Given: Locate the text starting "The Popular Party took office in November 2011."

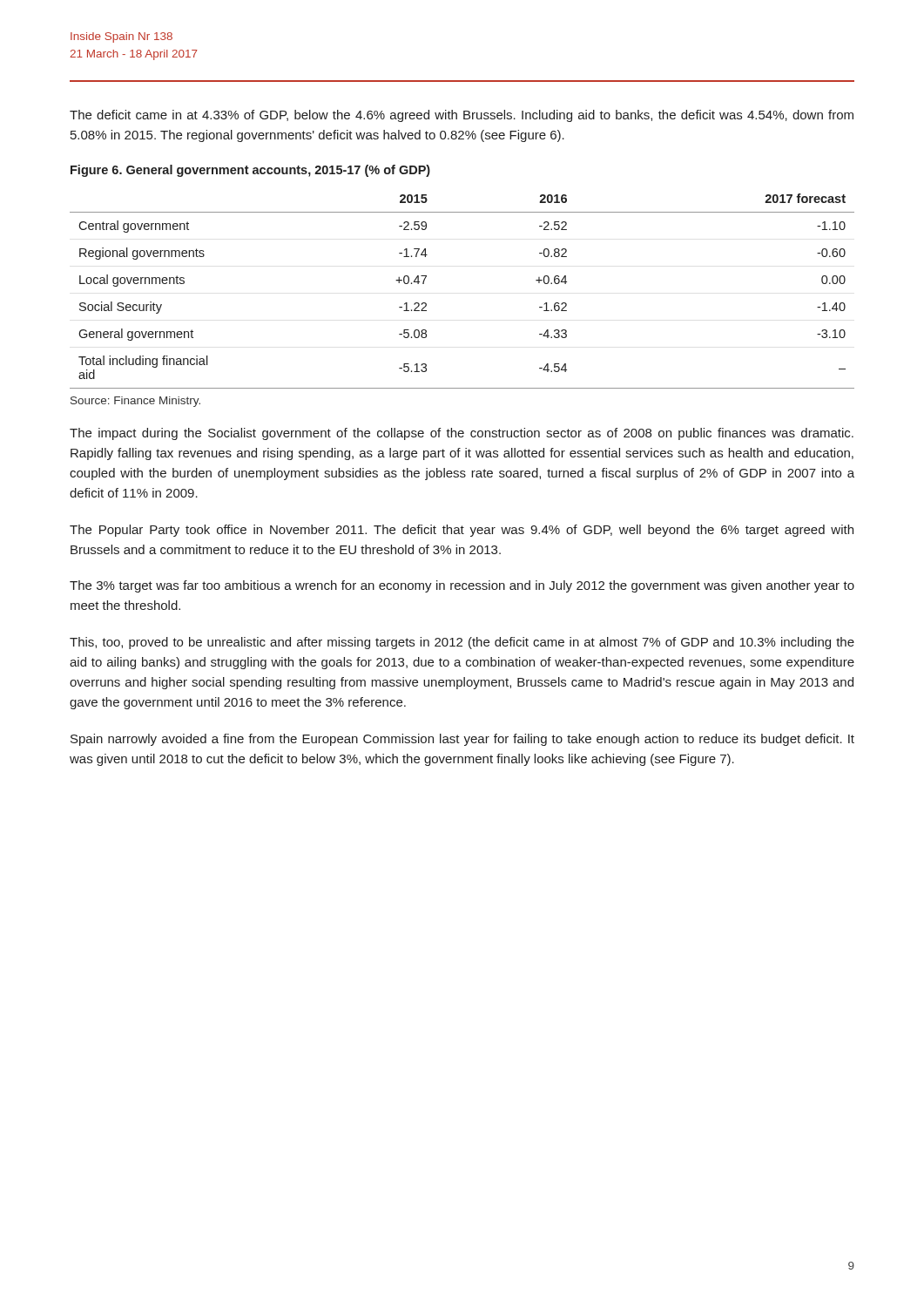Looking at the screenshot, I should coord(462,539).
